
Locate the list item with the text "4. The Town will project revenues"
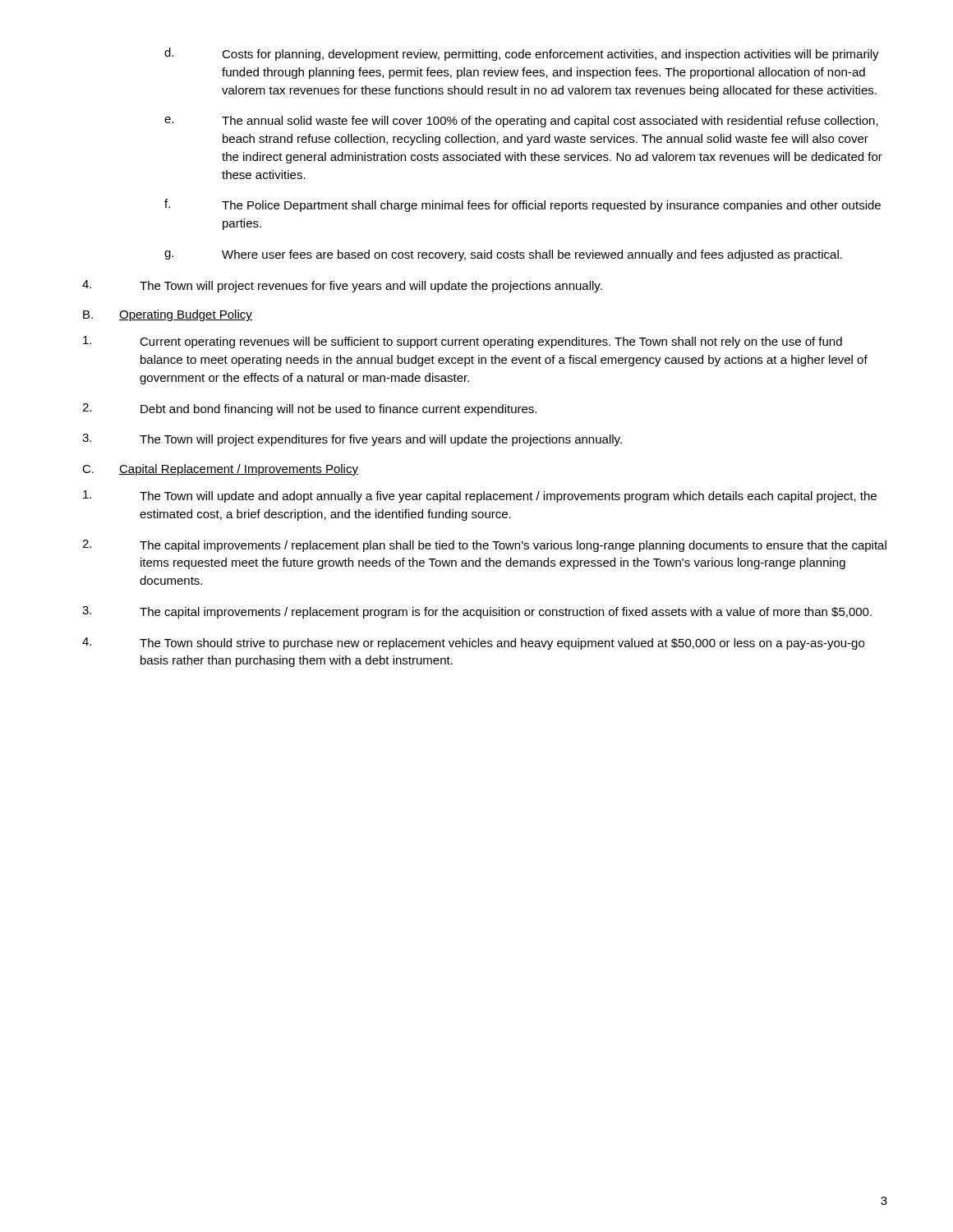tap(485, 285)
